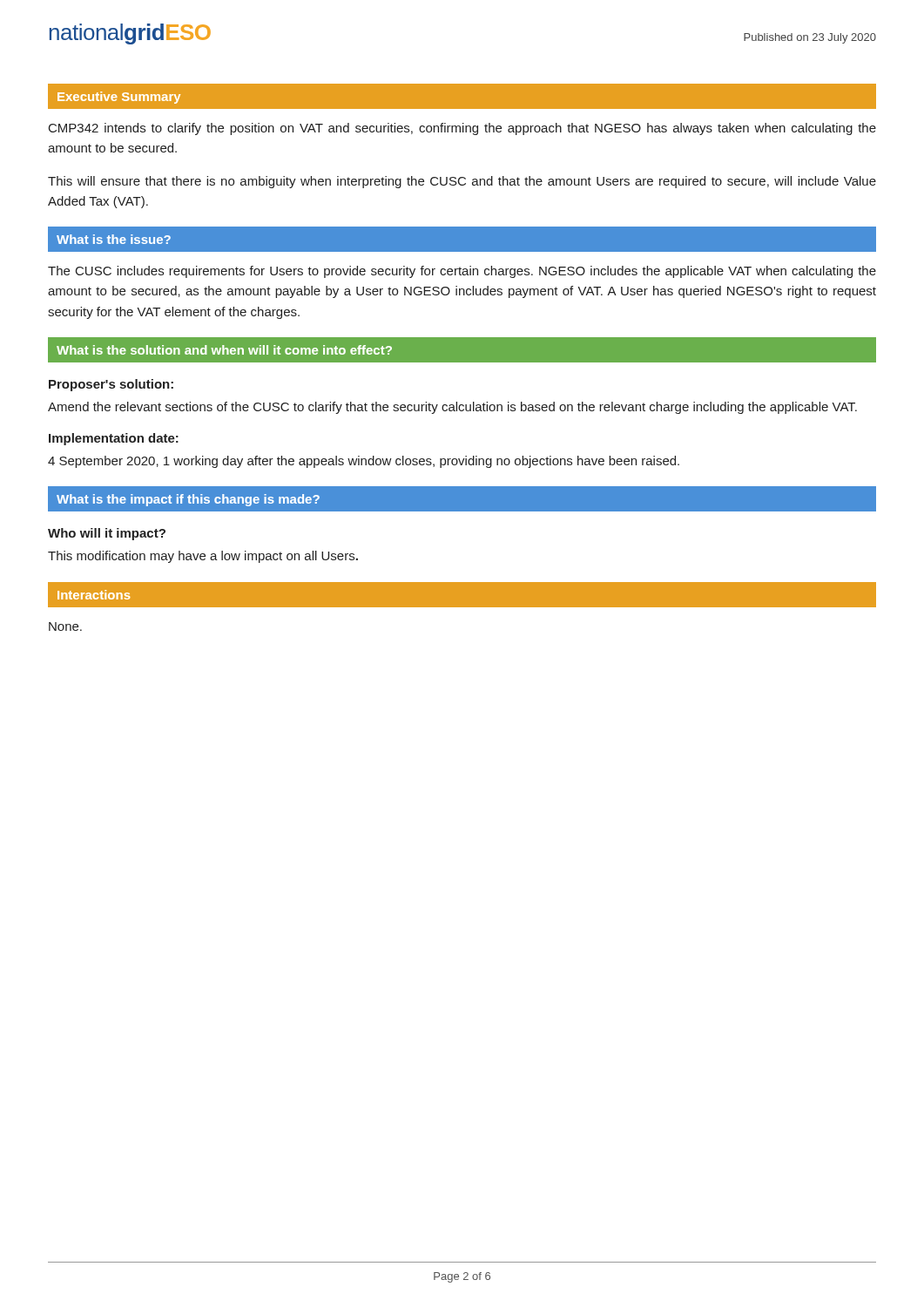Select the text block with the text "4 September 2020, 1 working day after the"
This screenshot has width=924, height=1307.
(x=364, y=461)
